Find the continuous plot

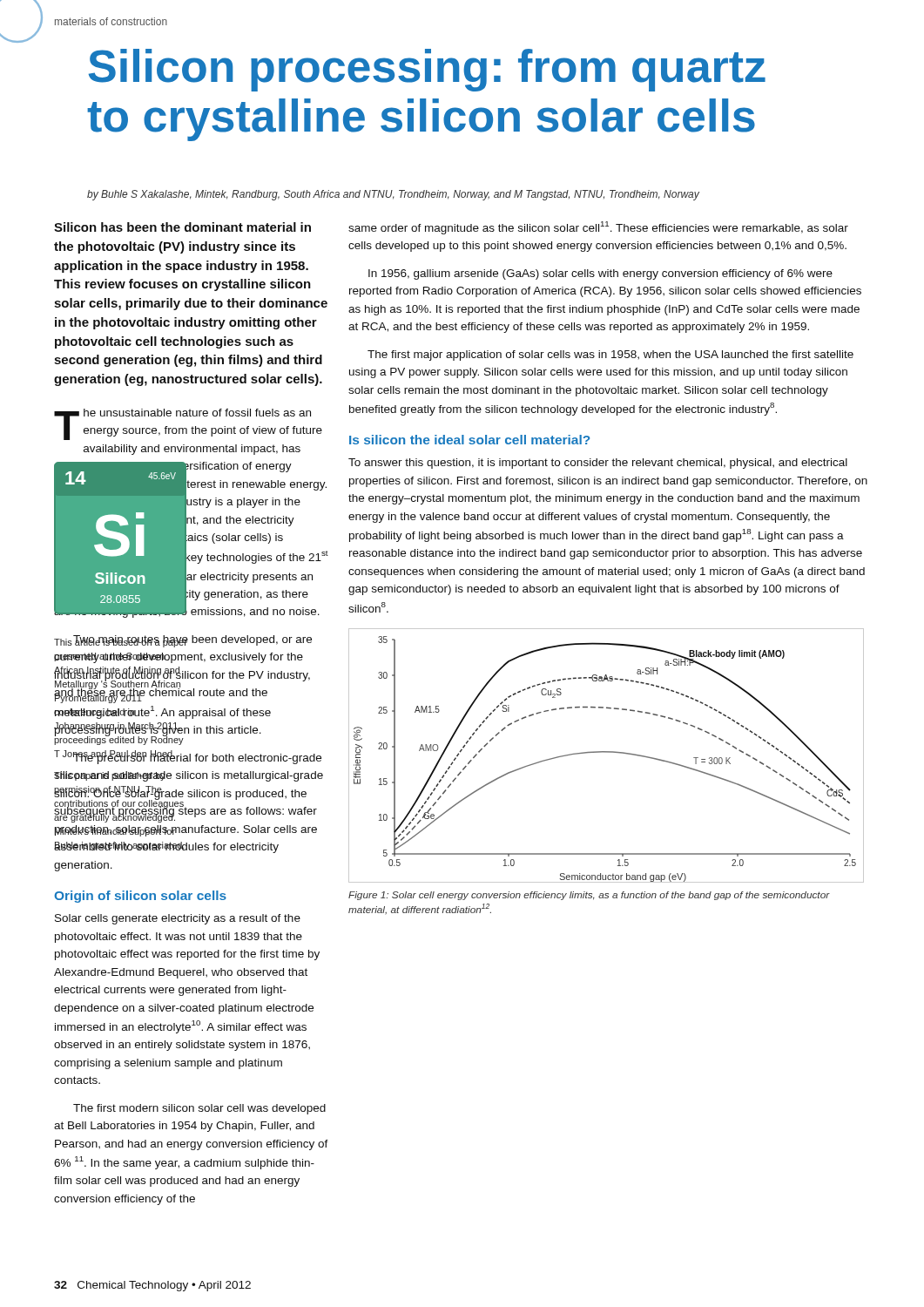pos(610,755)
